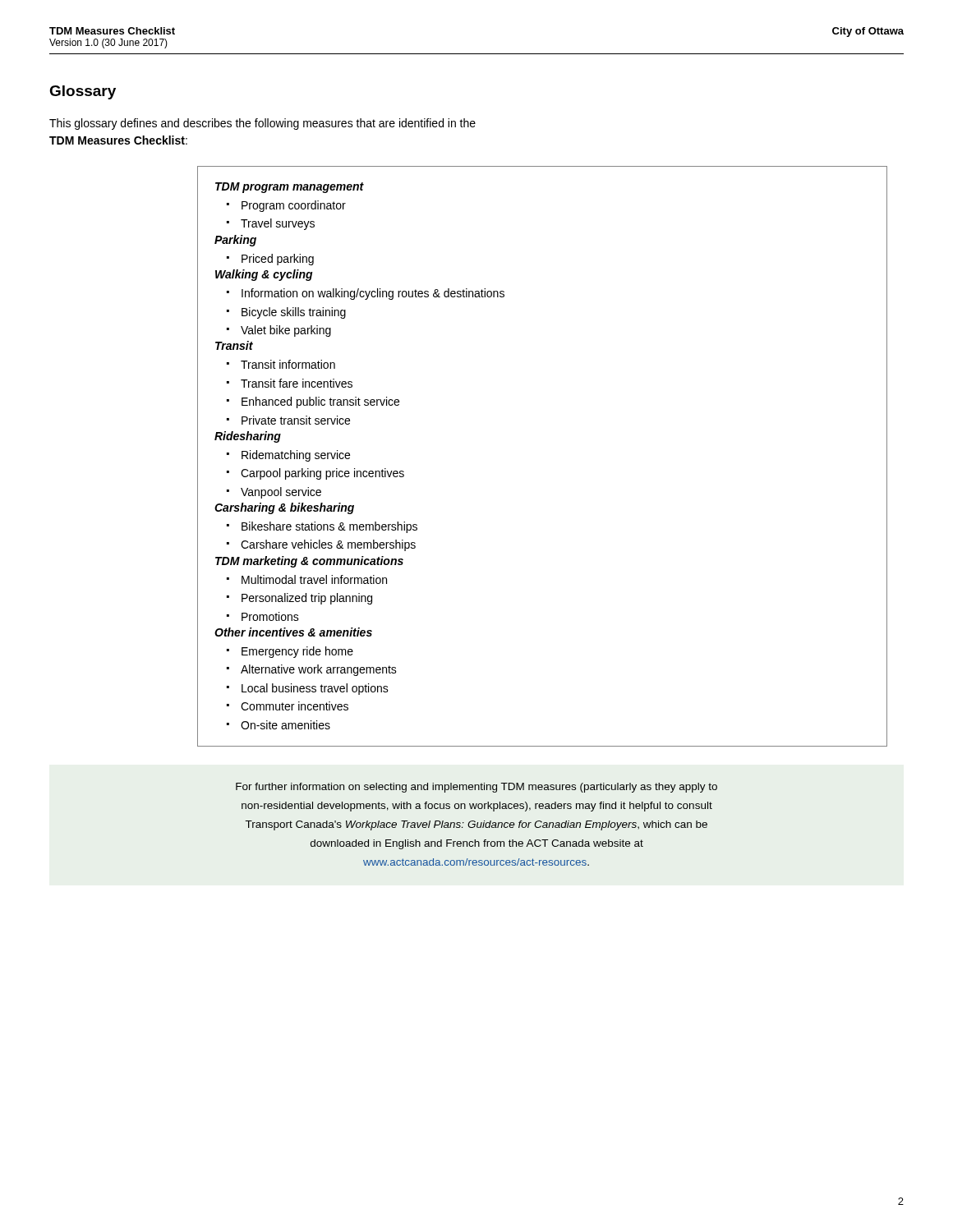Select the region starting "TDM program management Program coordinator Travel surveys"

point(290,188)
